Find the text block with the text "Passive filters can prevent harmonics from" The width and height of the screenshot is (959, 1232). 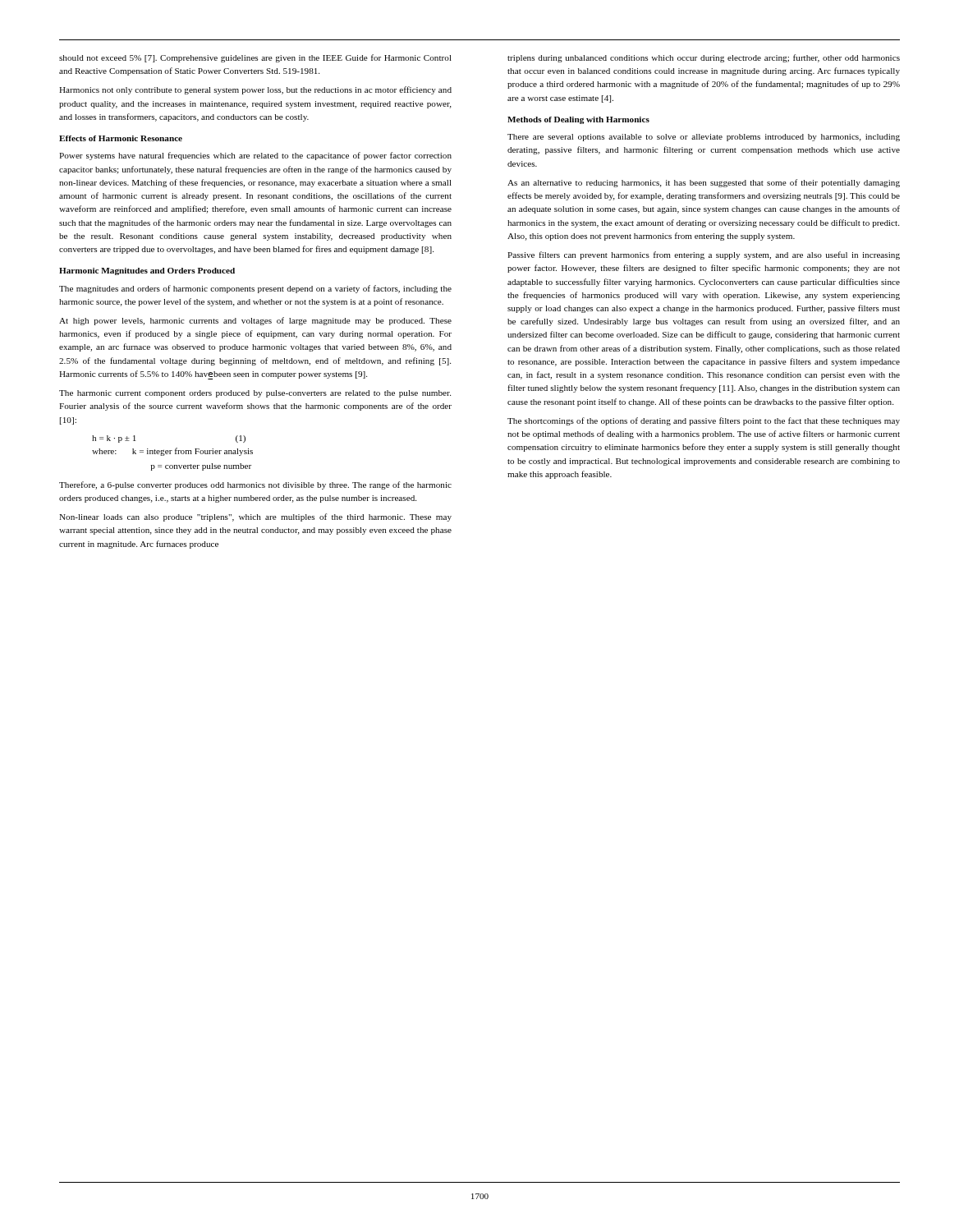[704, 328]
